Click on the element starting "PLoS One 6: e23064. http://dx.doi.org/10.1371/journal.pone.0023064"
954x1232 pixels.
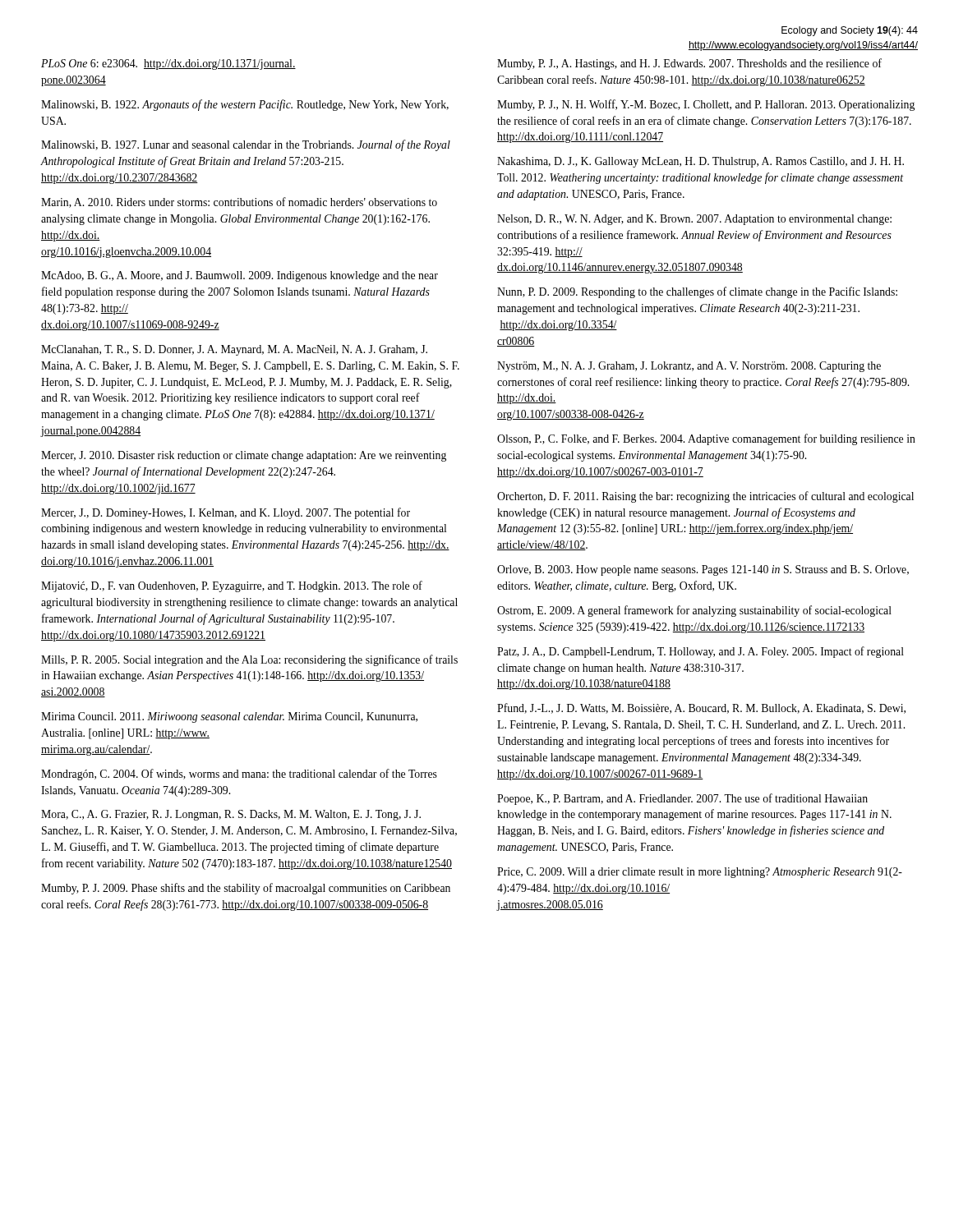(168, 72)
